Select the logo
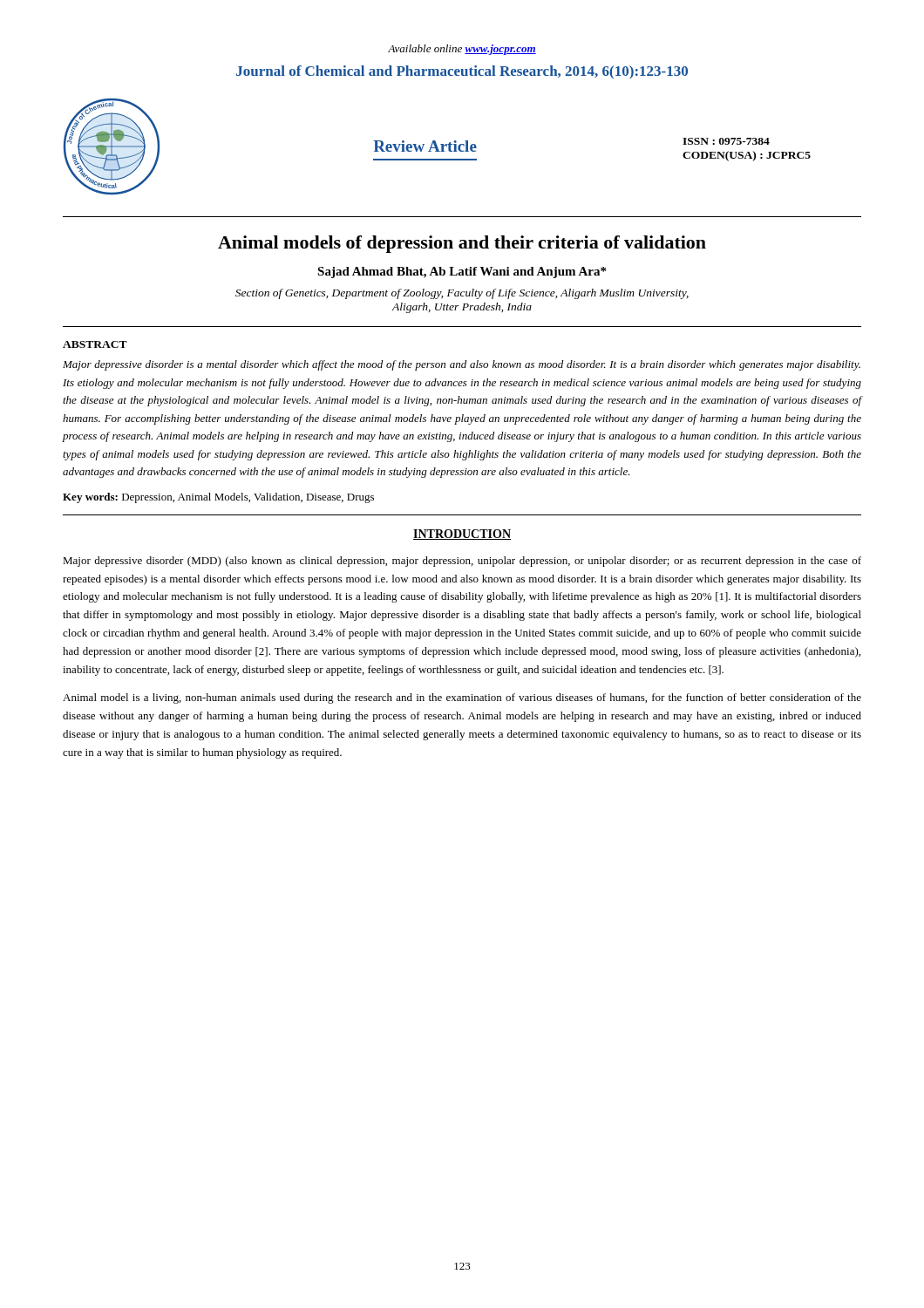The height and width of the screenshot is (1308, 924). pos(115,148)
